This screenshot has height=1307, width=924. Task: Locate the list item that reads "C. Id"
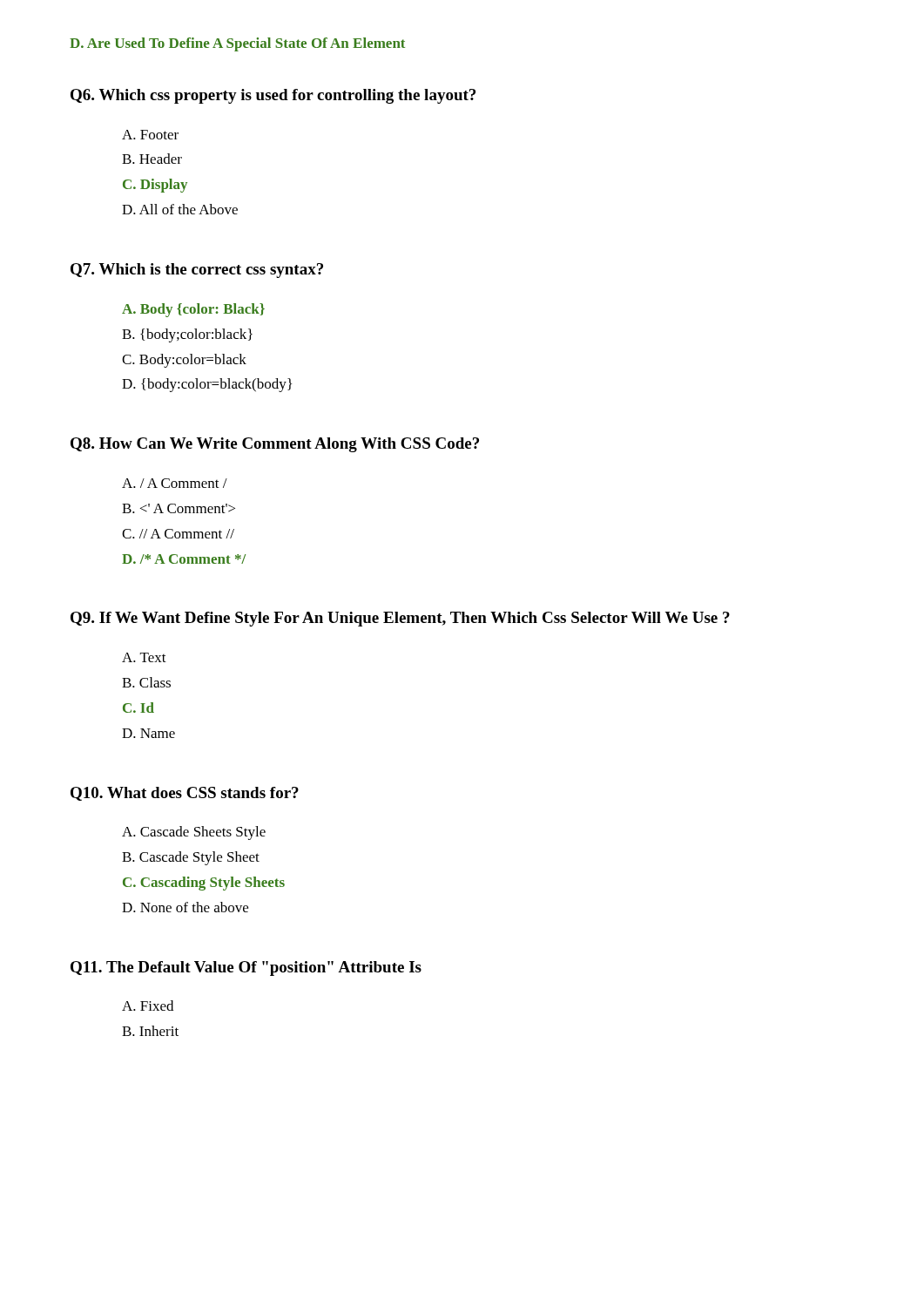point(138,708)
